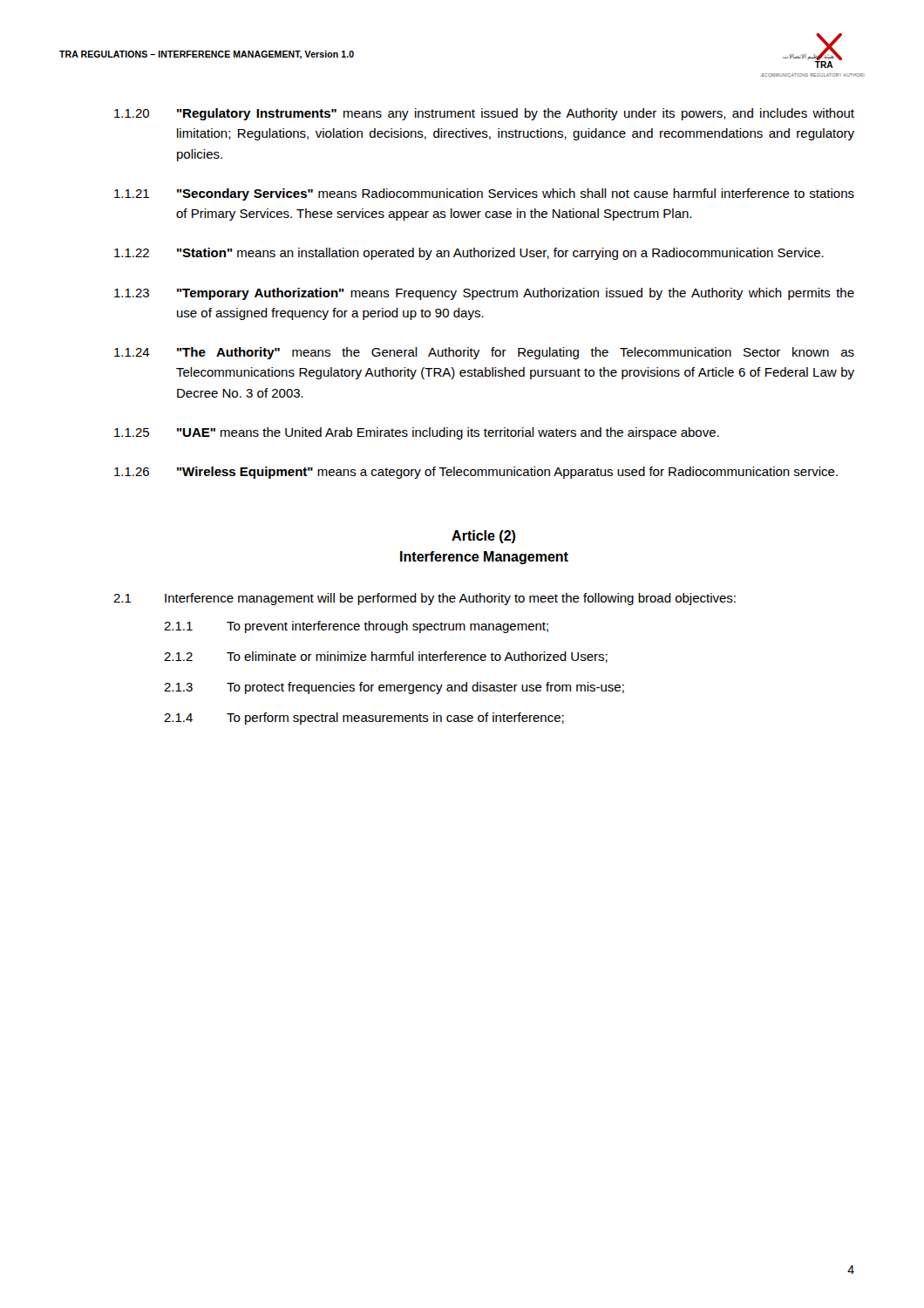Image resolution: width=924 pixels, height=1308 pixels.
Task: Point to the block beginning "1 Interference management will"
Action: [x=484, y=598]
